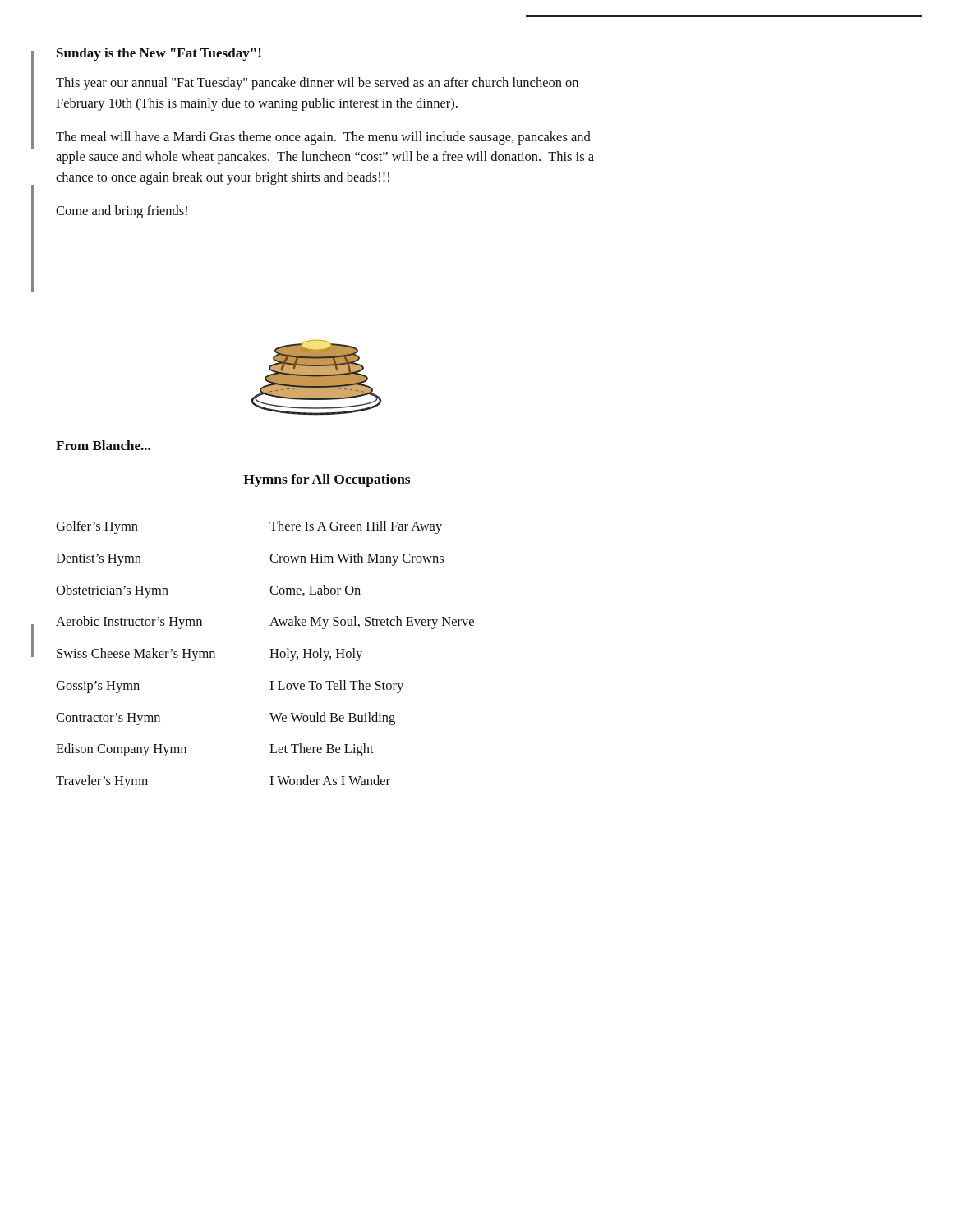This screenshot has height=1232, width=953.
Task: Click on the illustration
Action: (316, 363)
